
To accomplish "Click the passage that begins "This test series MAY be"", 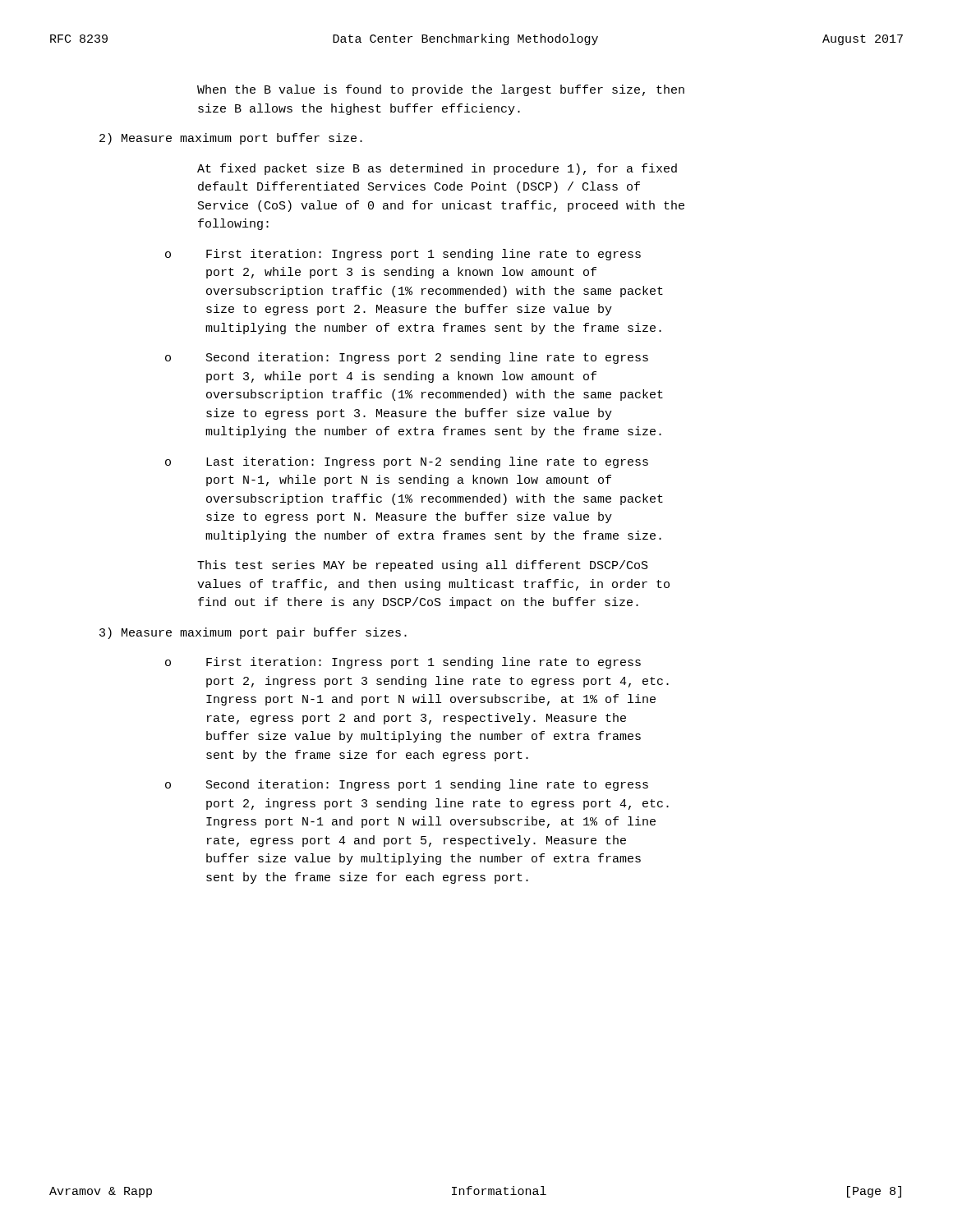I will [x=434, y=585].
